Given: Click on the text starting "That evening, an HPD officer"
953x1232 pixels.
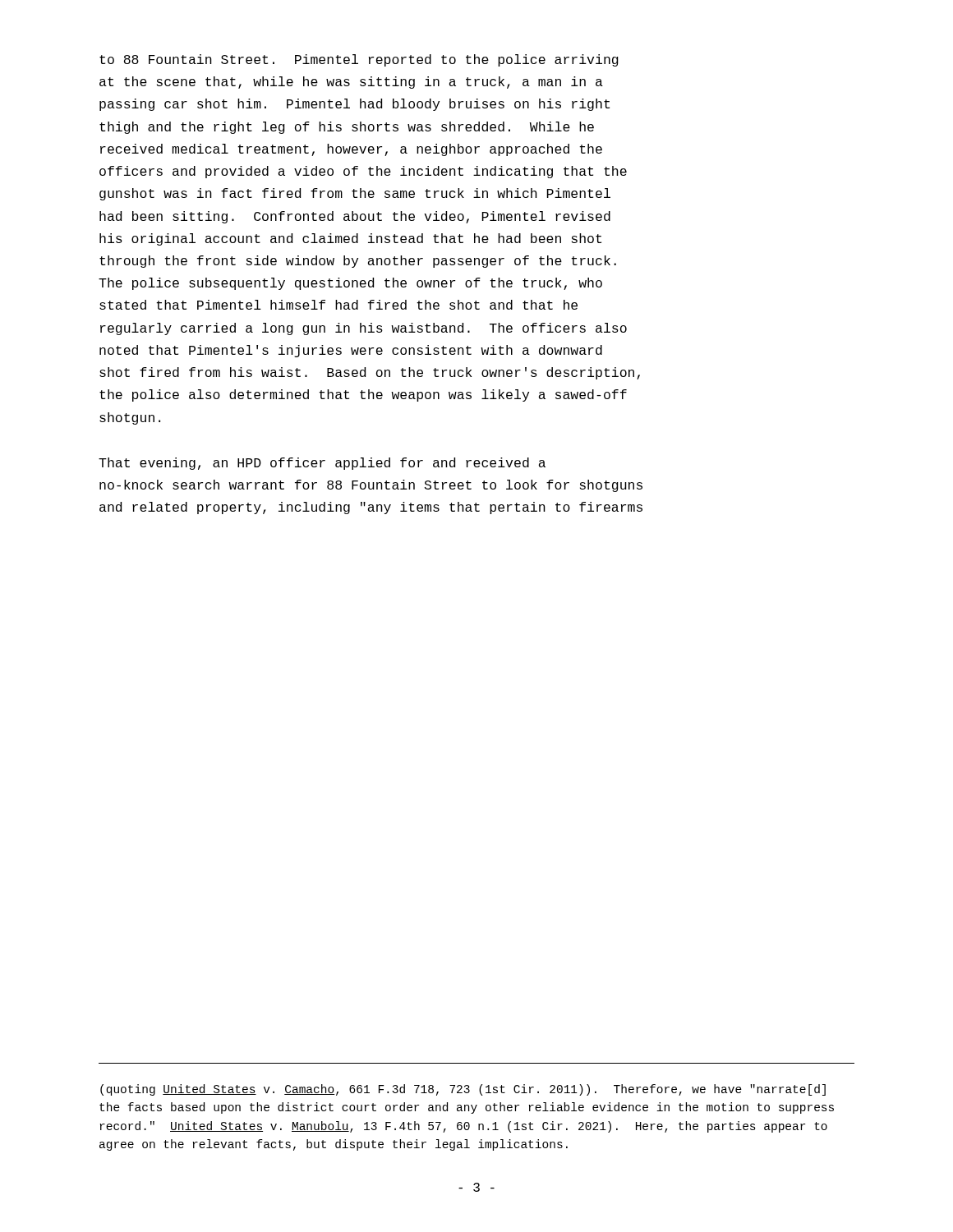Looking at the screenshot, I should (476, 486).
